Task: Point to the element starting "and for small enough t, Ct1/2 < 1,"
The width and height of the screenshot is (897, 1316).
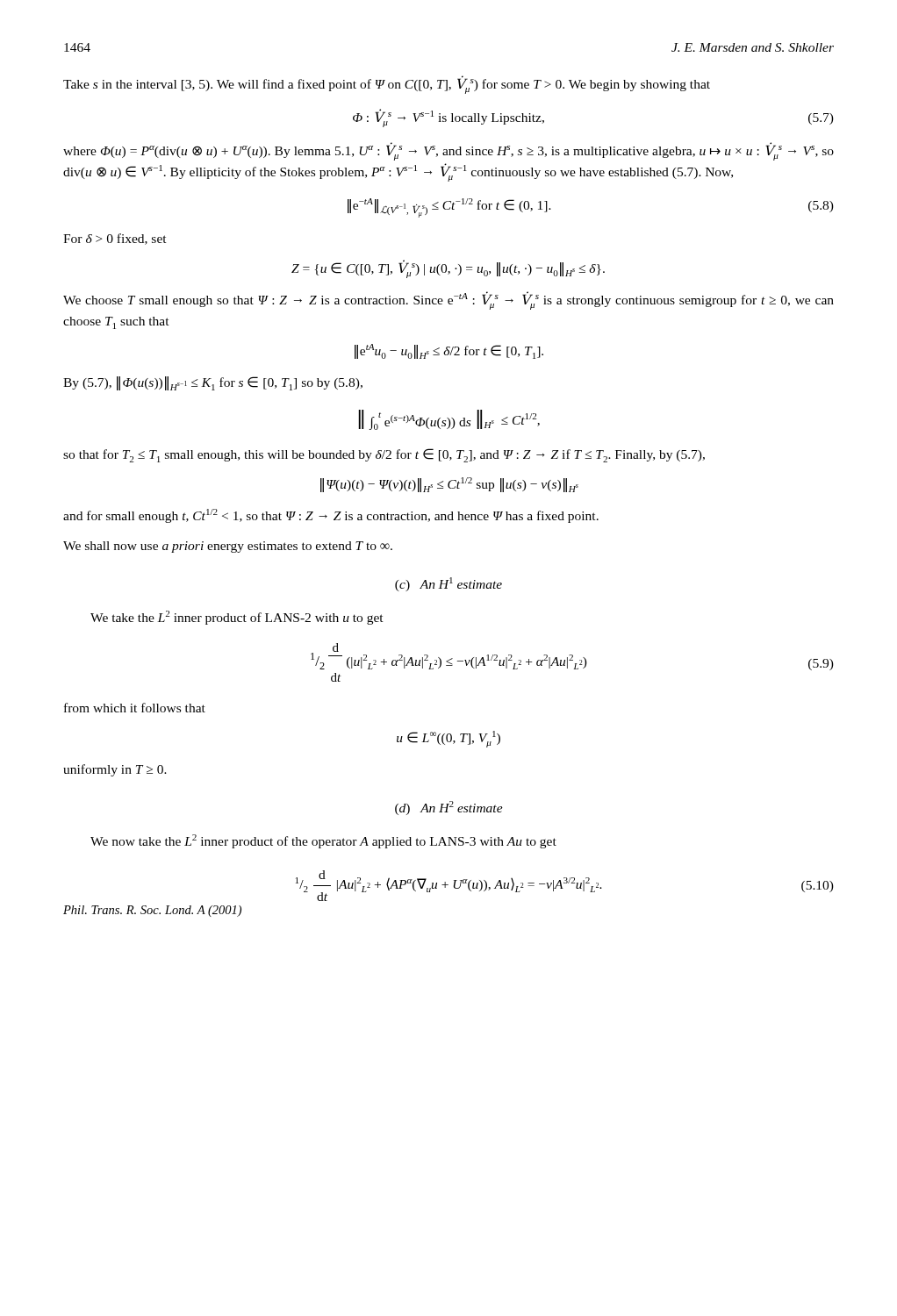Action: 331,515
